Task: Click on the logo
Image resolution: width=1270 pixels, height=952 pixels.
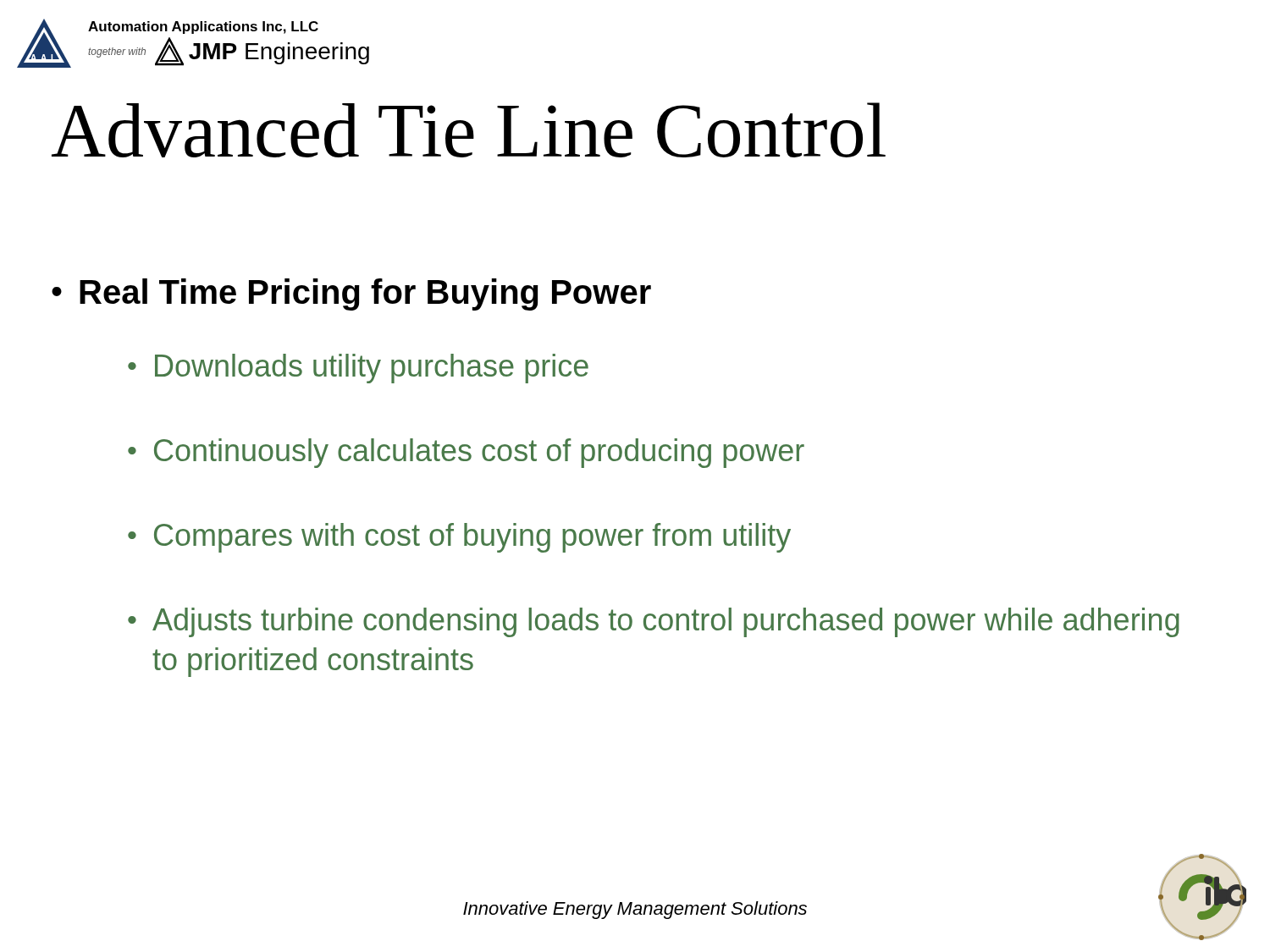Action: point(1202,897)
